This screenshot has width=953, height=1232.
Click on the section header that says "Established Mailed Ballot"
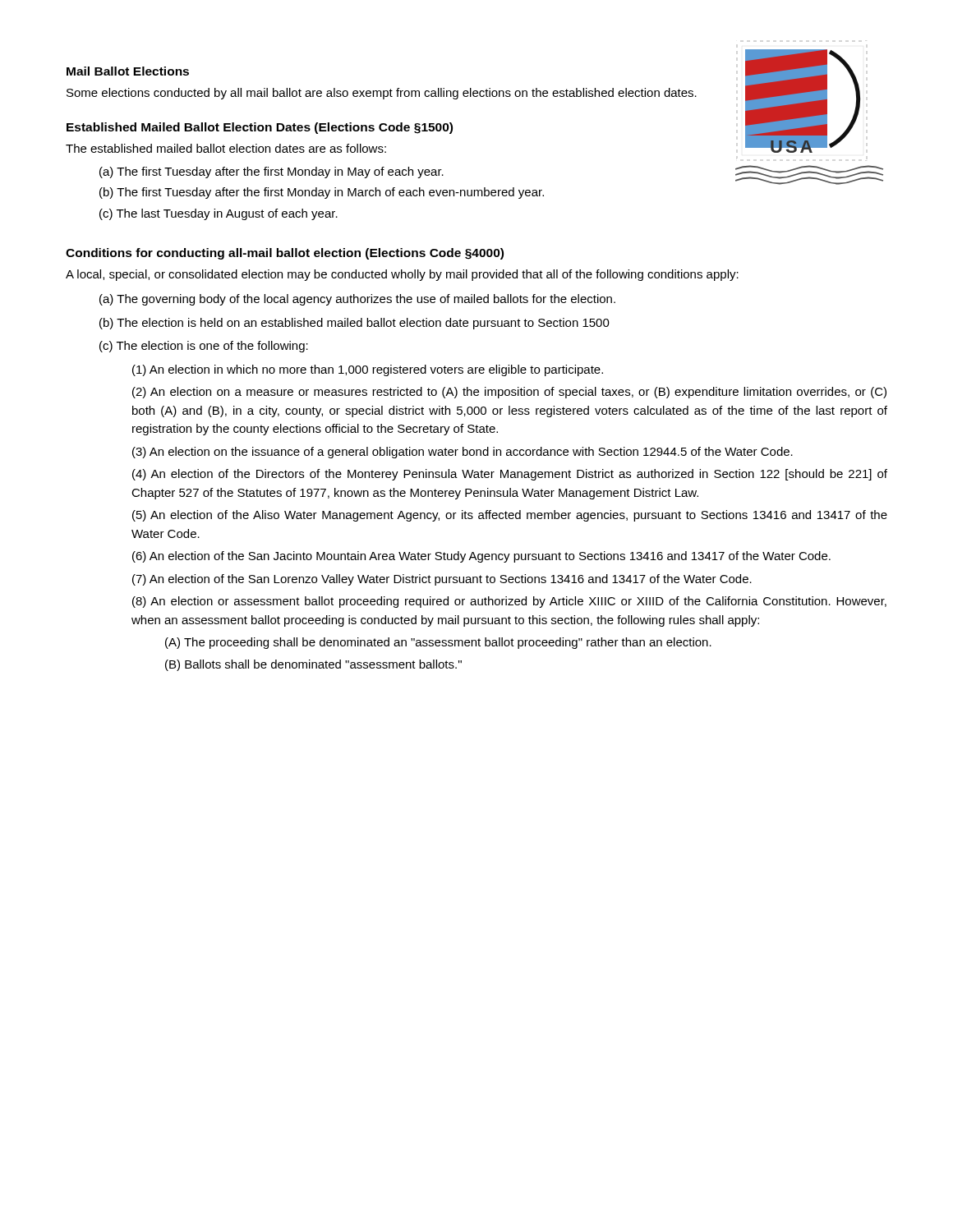pyautogui.click(x=260, y=127)
